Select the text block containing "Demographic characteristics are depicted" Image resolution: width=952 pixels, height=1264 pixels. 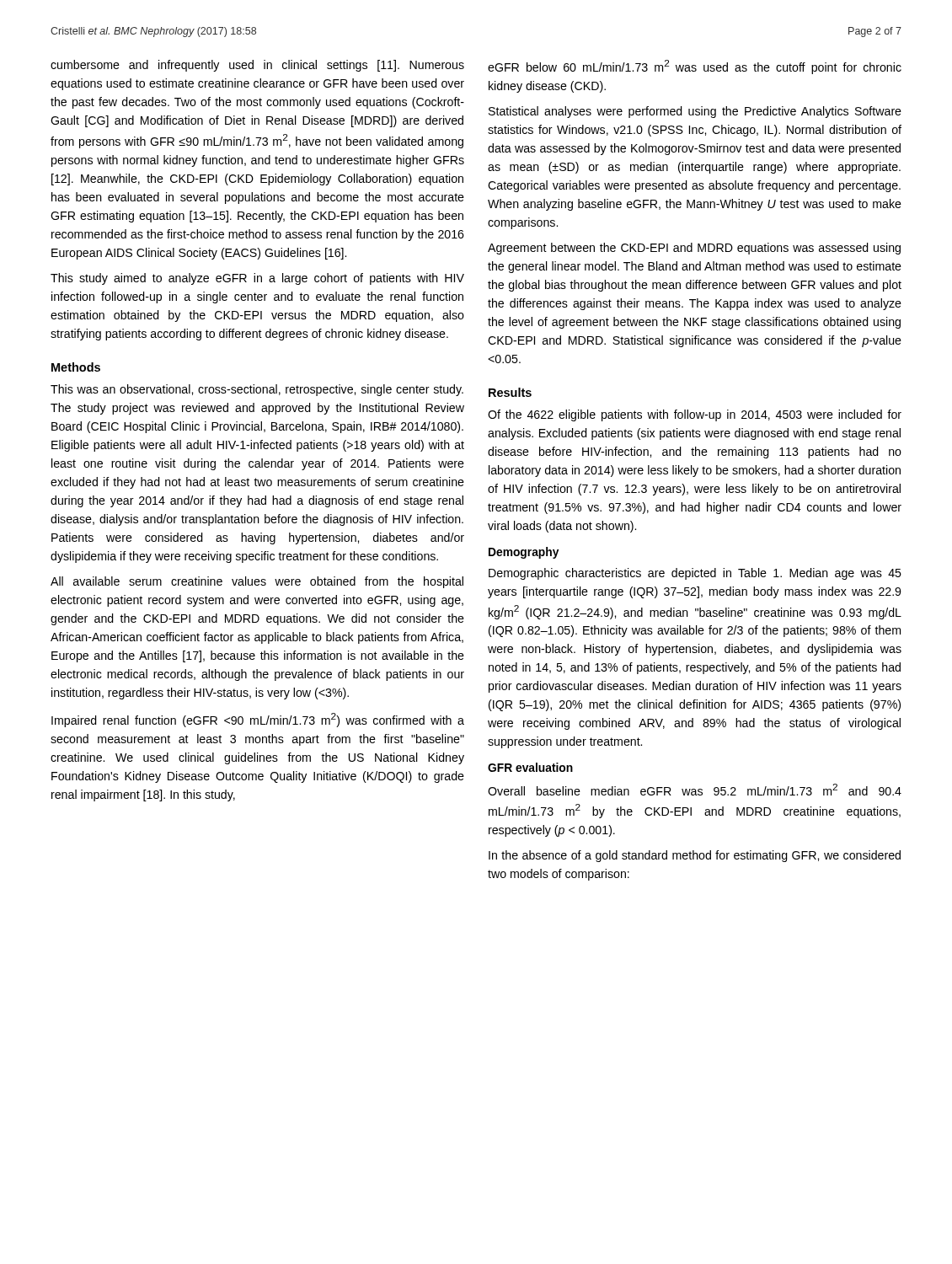pos(695,657)
